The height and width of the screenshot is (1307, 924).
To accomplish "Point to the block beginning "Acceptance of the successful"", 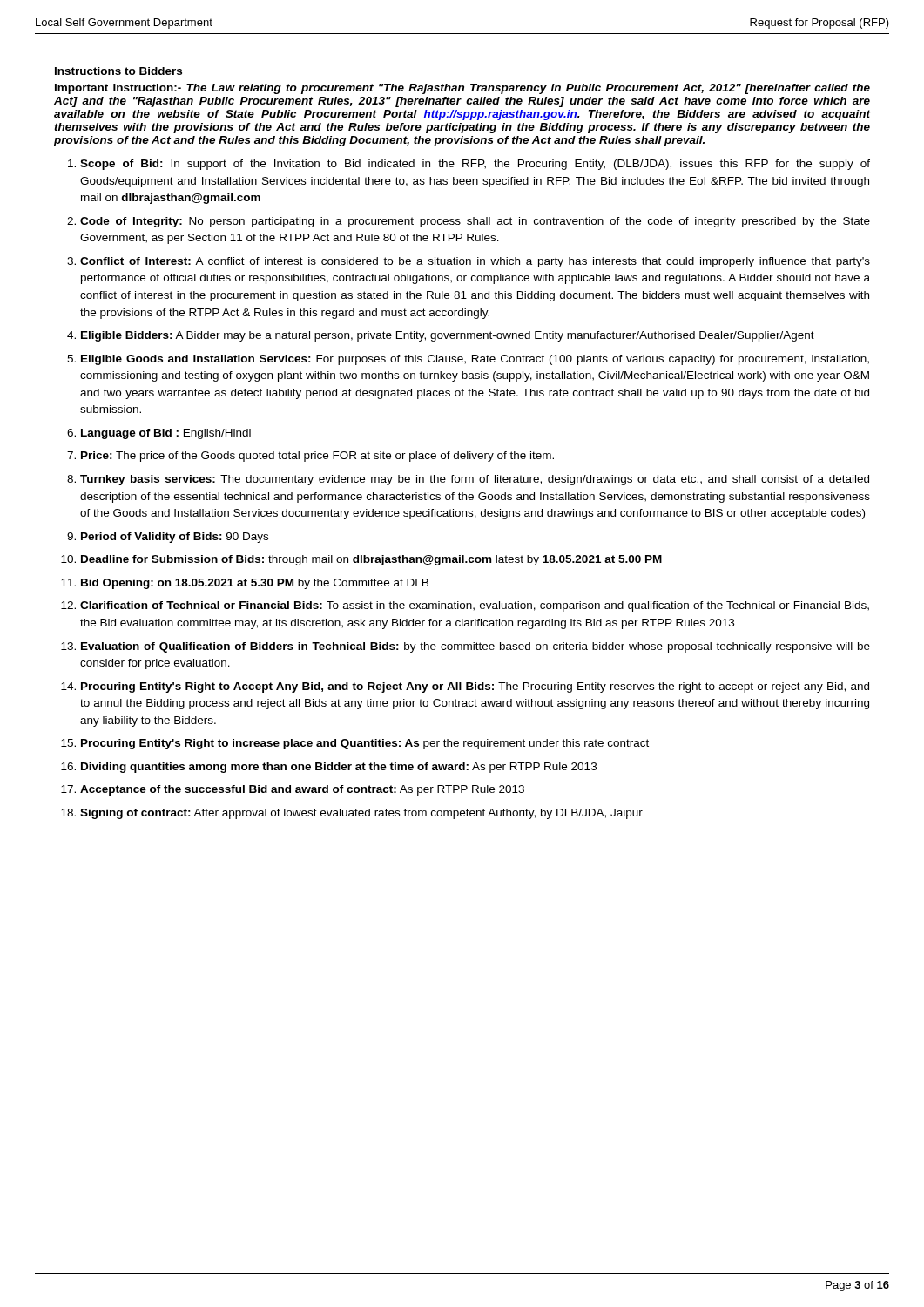I will tap(302, 789).
